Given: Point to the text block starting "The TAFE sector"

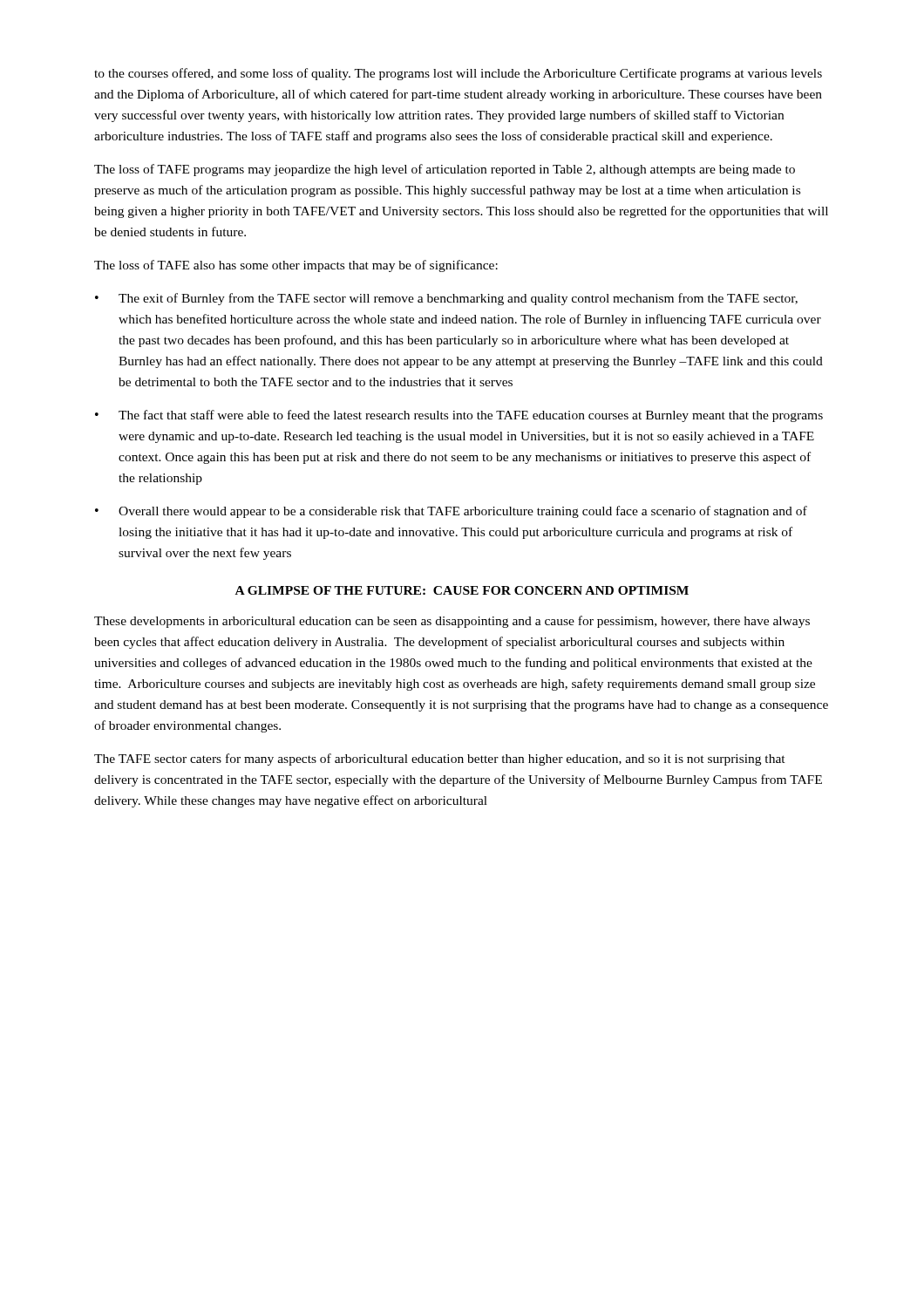Looking at the screenshot, I should pyautogui.click(x=458, y=780).
